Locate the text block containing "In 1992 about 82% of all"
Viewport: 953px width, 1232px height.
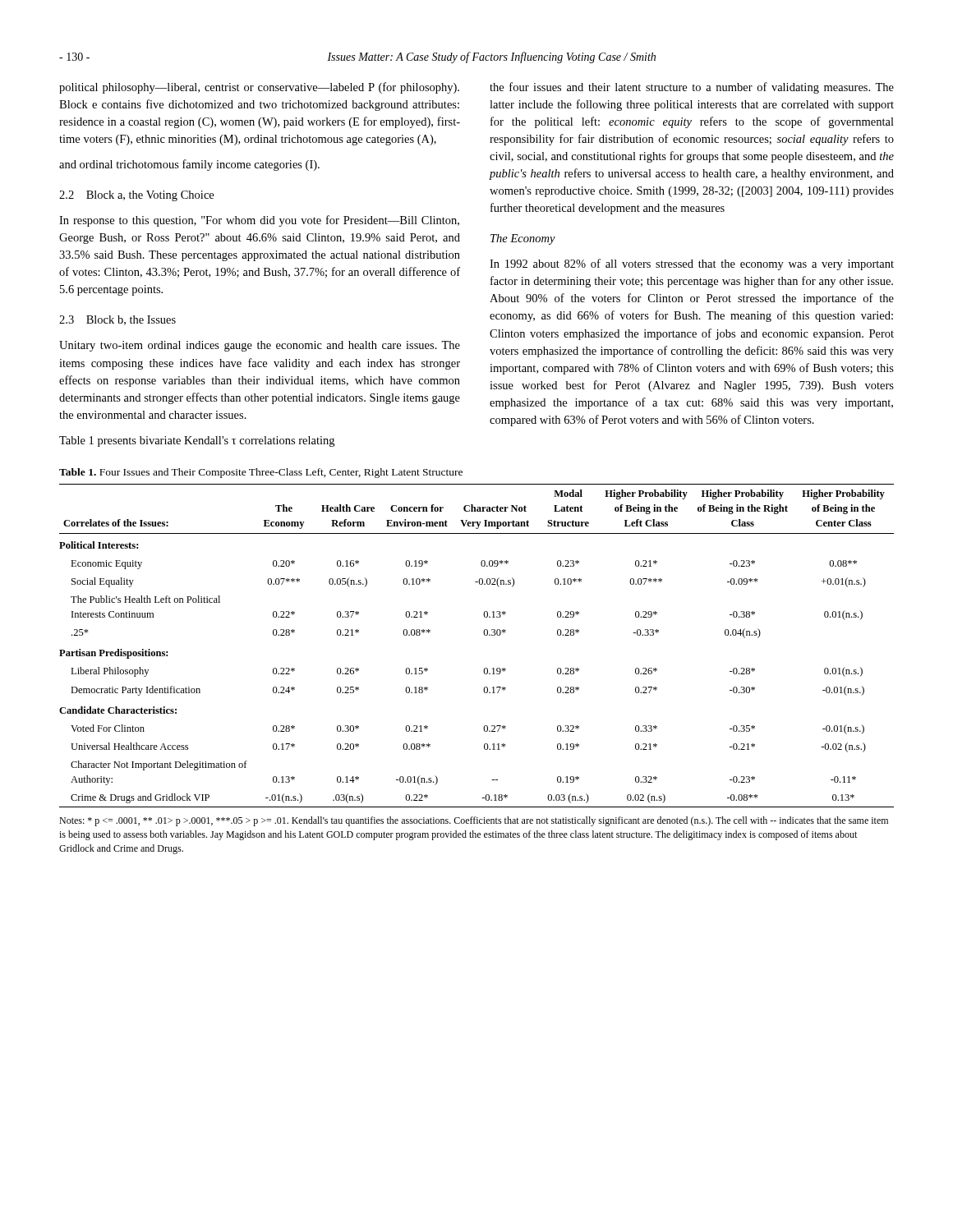coord(692,342)
